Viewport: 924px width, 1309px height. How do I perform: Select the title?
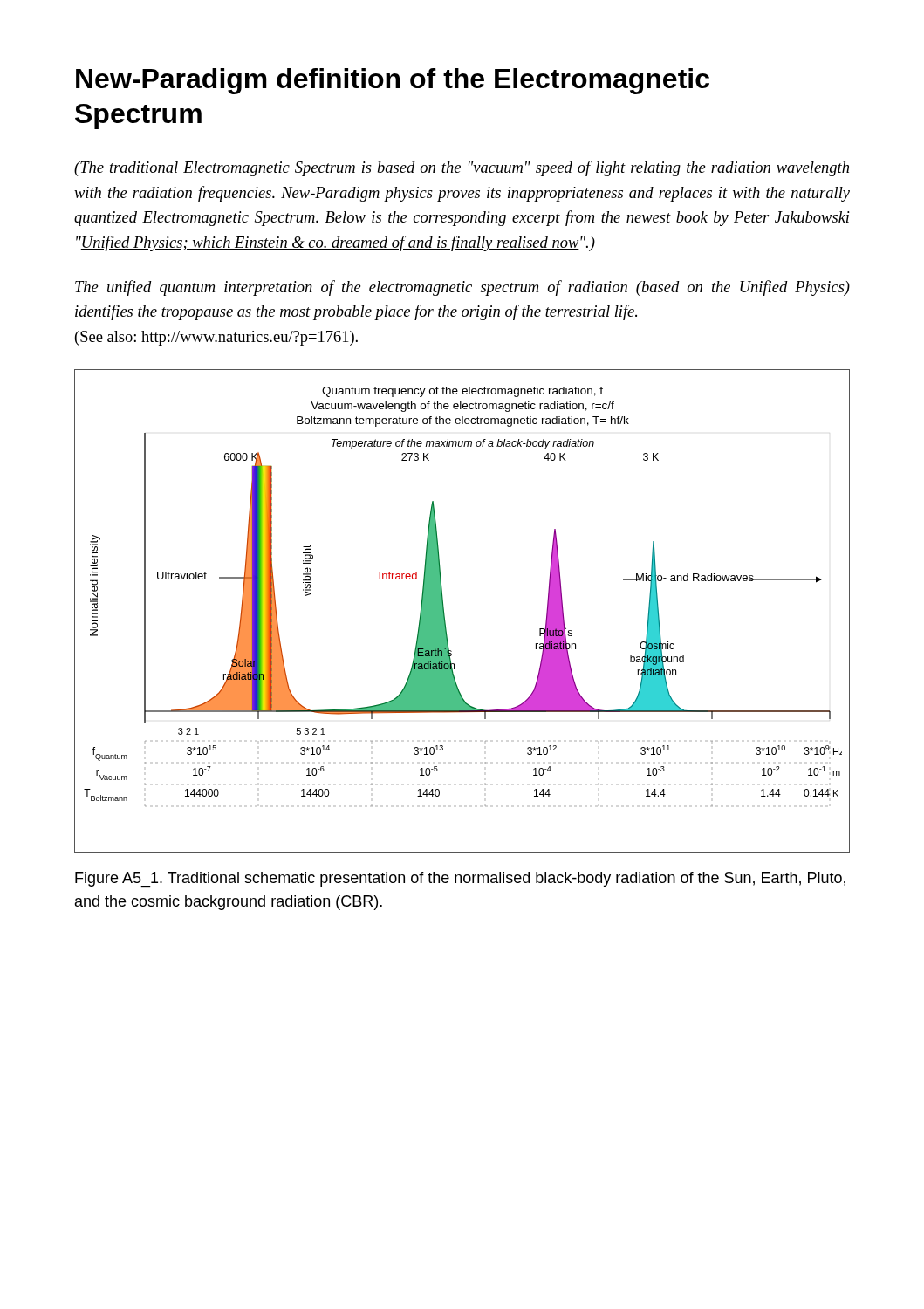[x=462, y=96]
